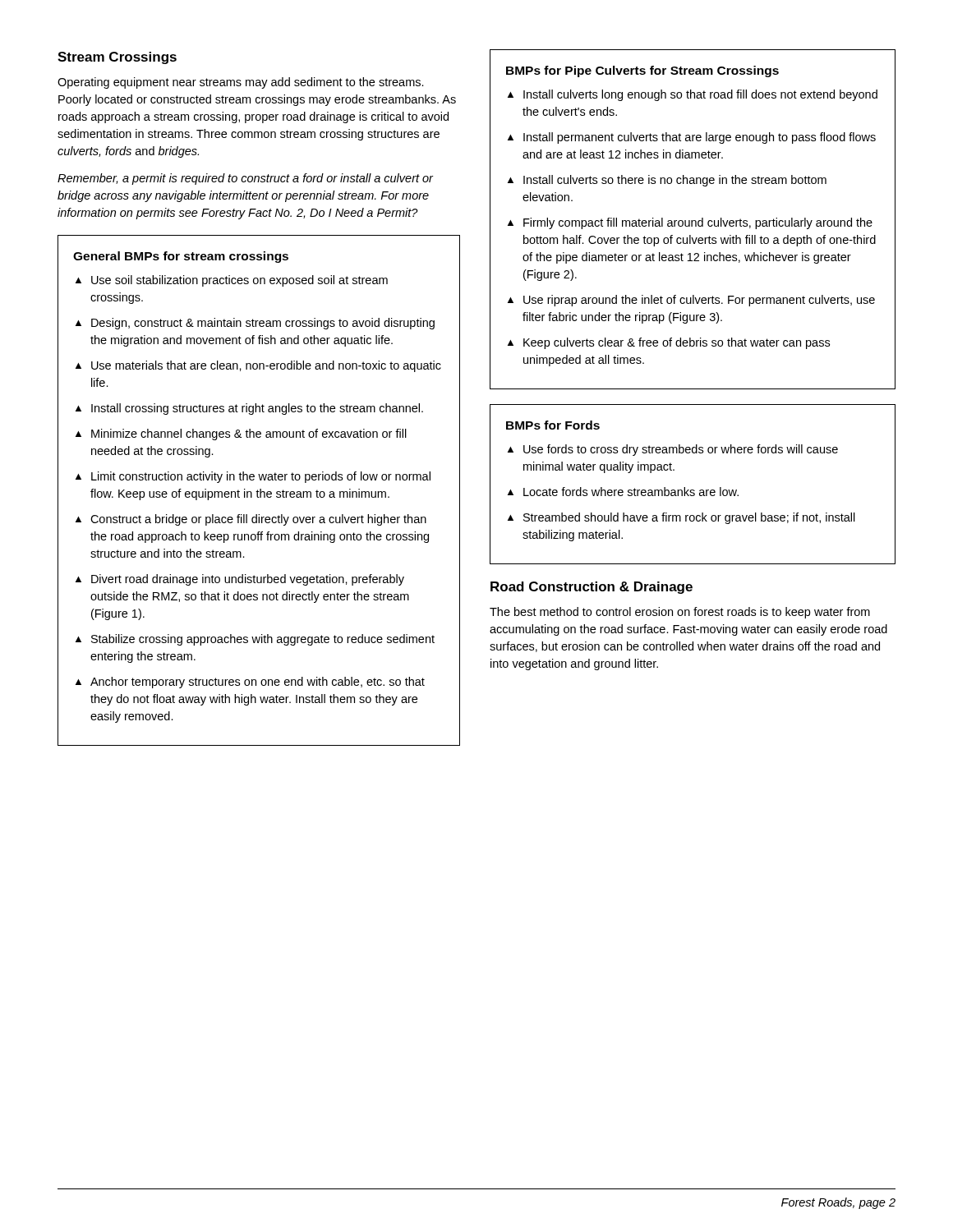Locate the text "Road Construction & Drainage"
This screenshot has width=953, height=1232.
(591, 587)
